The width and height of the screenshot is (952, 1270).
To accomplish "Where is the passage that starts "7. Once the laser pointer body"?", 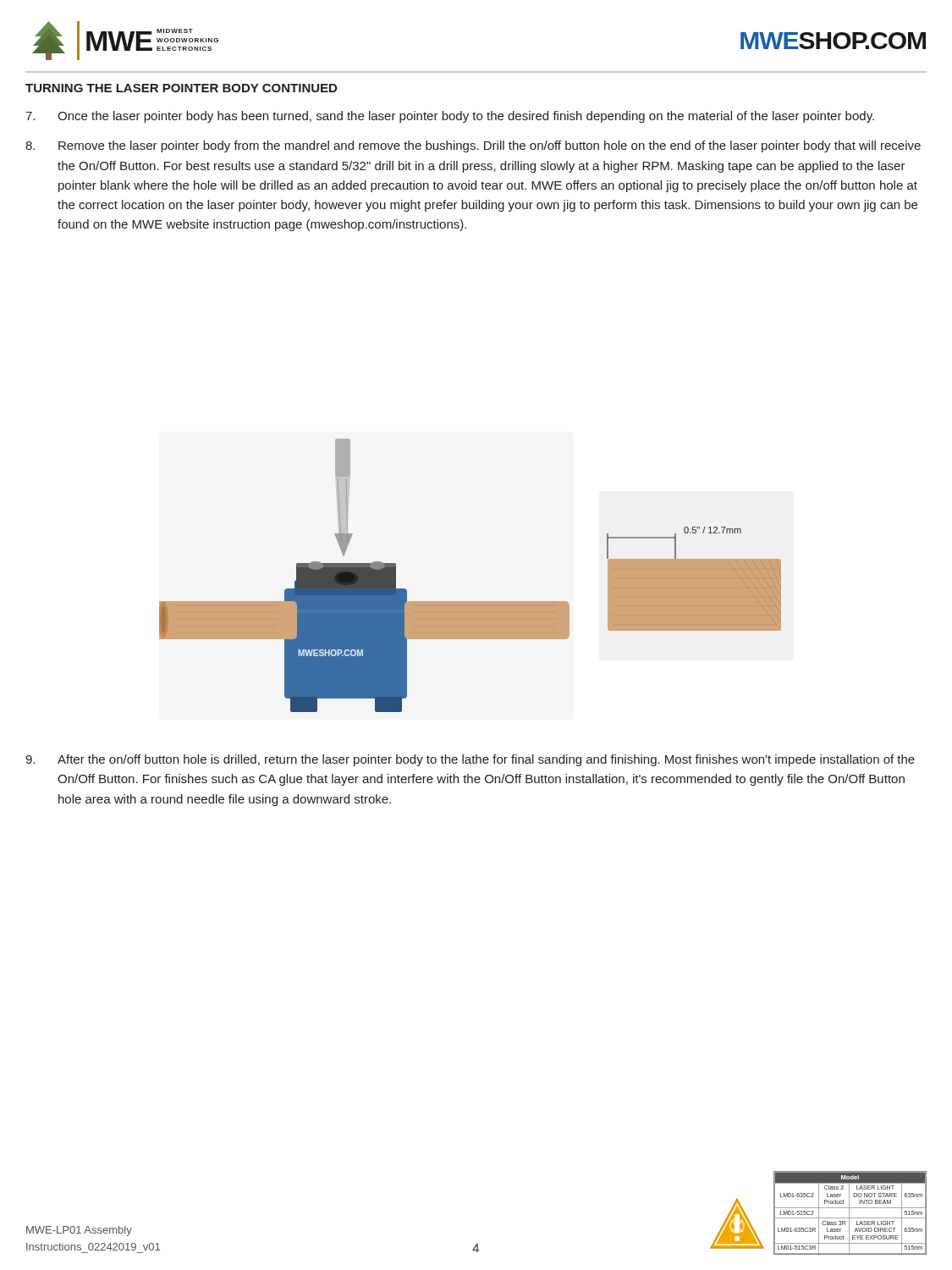I will 476,116.
